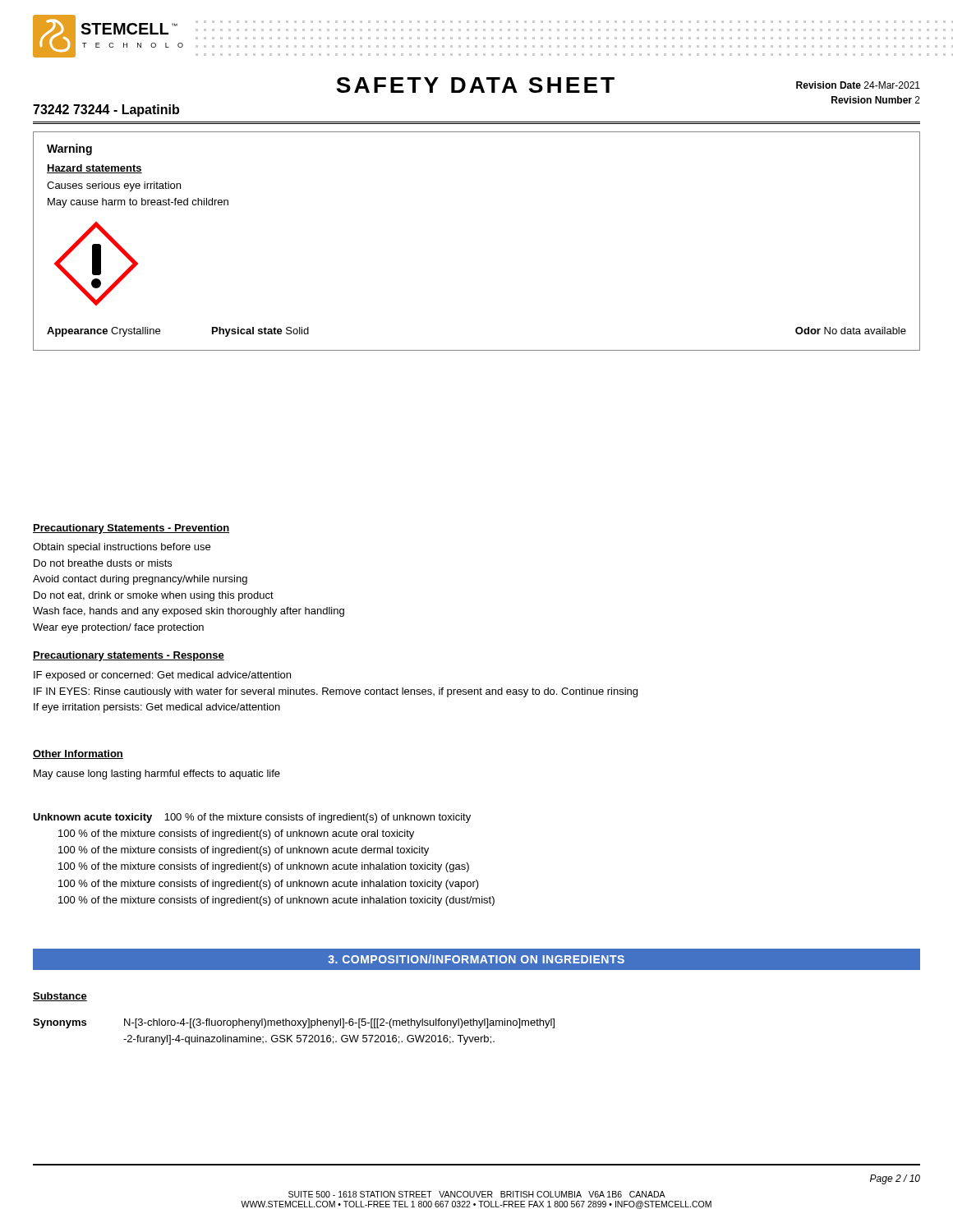Click where it says "SAFETY DATA SHEET"

pos(476,85)
